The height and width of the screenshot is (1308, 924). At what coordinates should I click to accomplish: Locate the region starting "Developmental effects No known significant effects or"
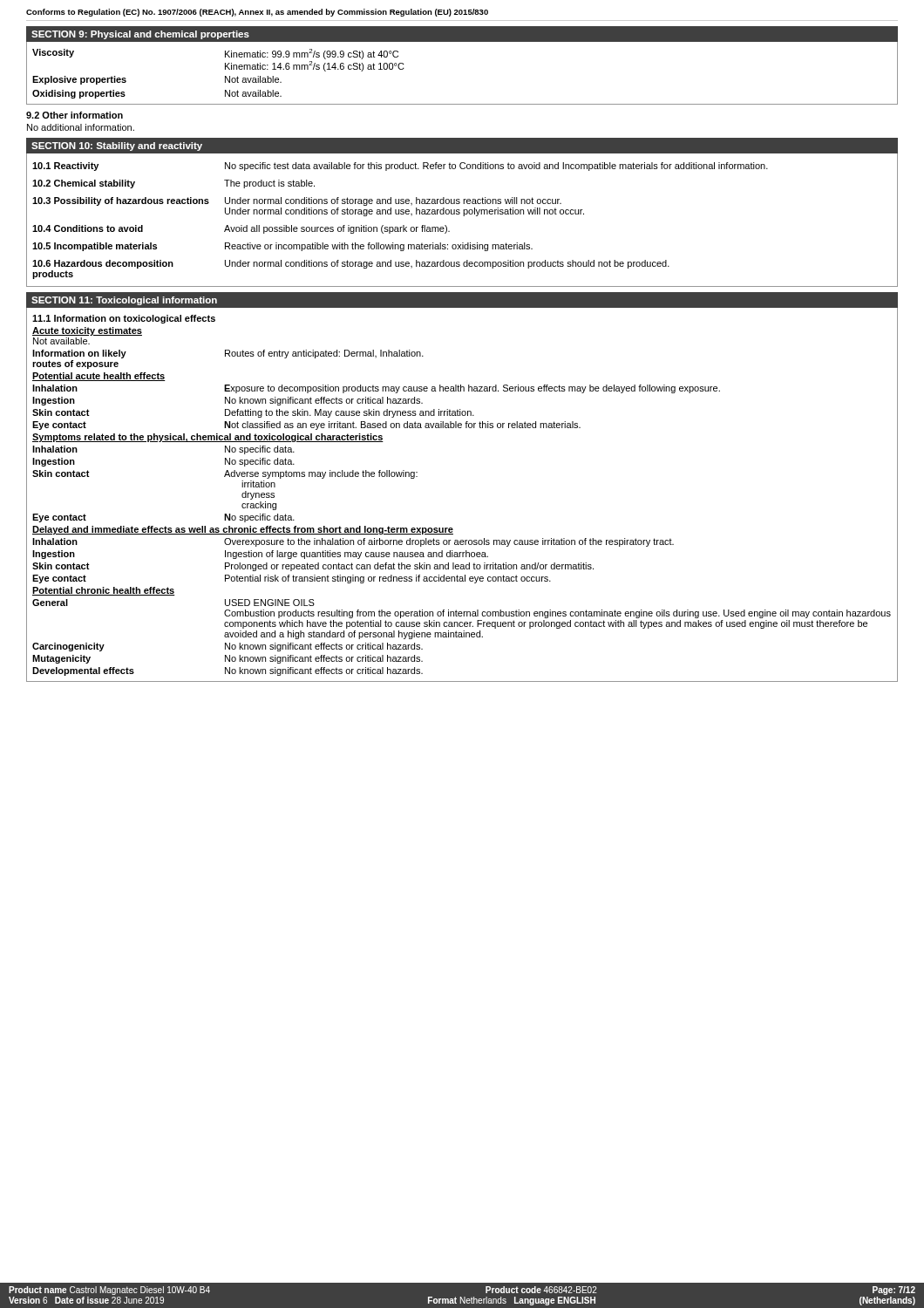(228, 671)
